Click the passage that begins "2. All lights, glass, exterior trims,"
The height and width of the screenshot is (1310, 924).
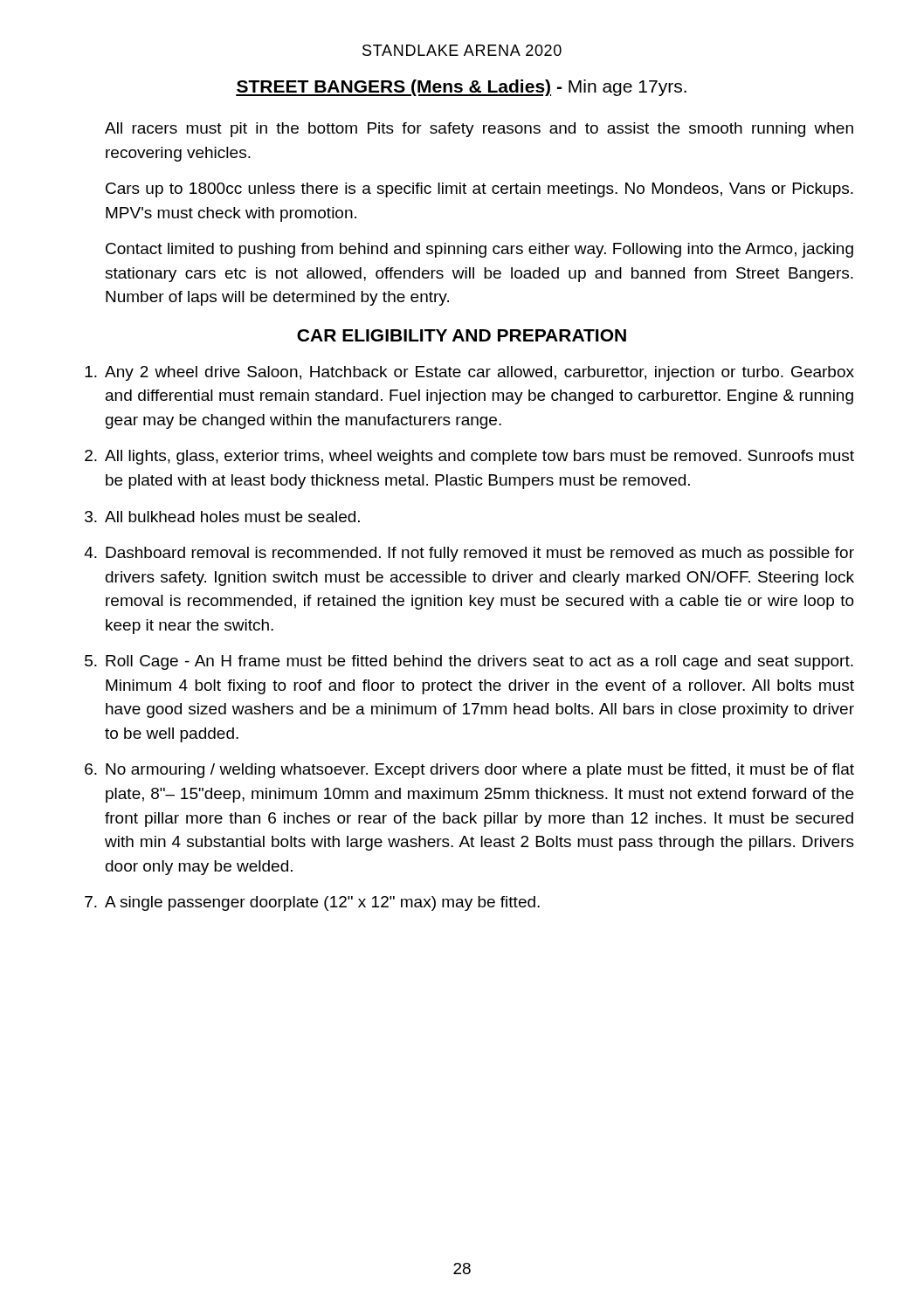click(462, 468)
